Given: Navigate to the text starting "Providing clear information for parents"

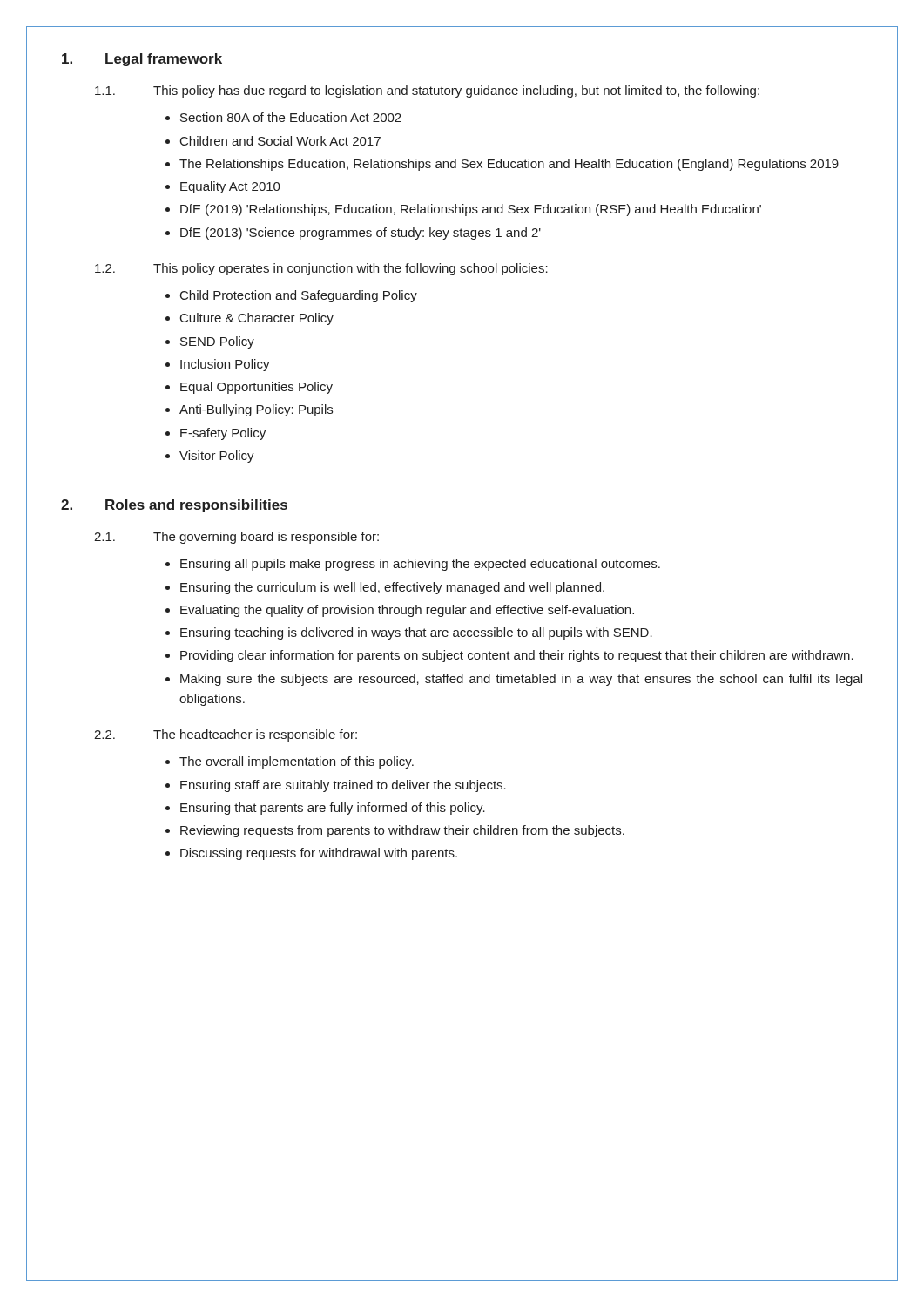Looking at the screenshot, I should point(517,655).
